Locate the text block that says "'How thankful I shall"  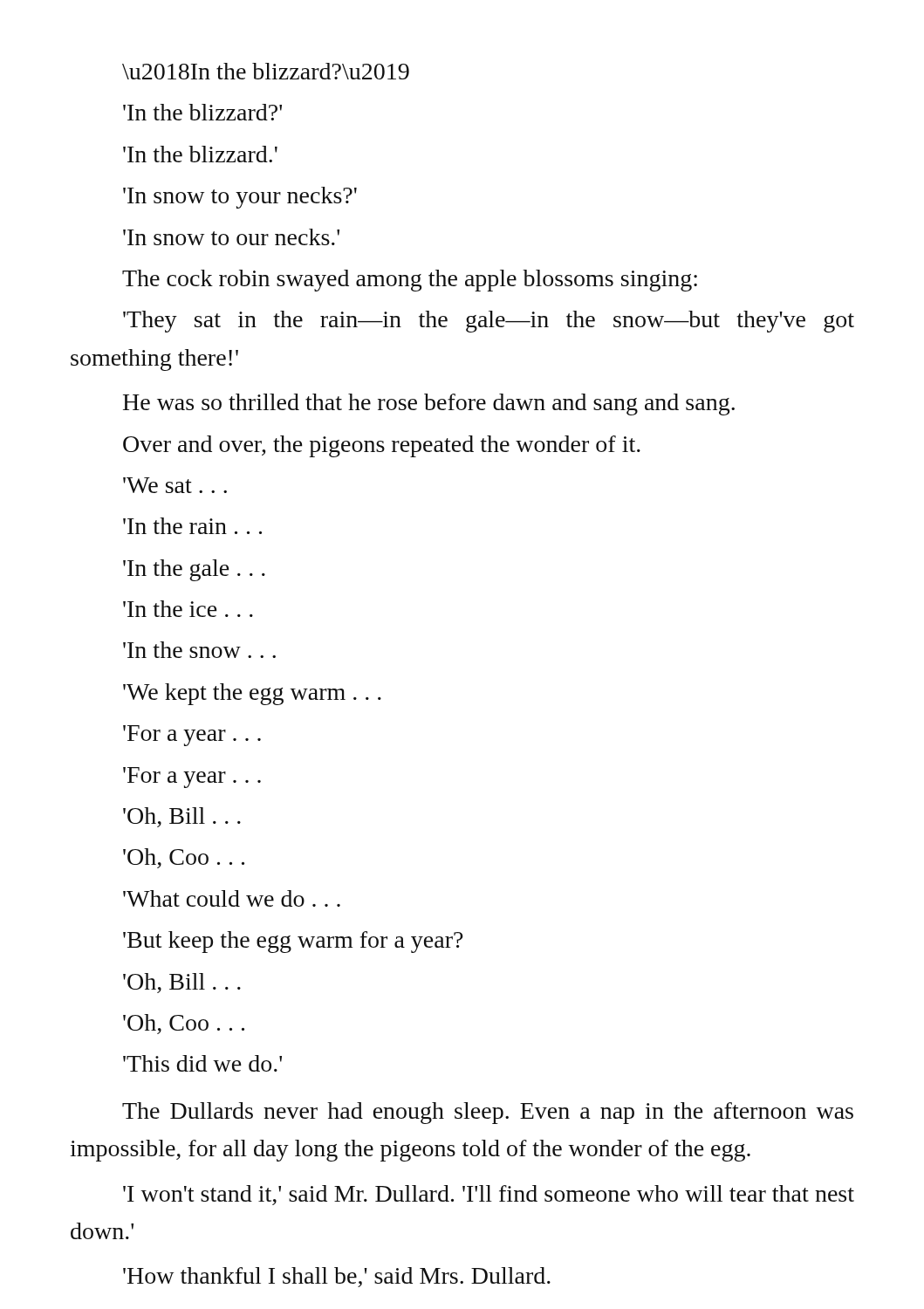[x=337, y=1276]
